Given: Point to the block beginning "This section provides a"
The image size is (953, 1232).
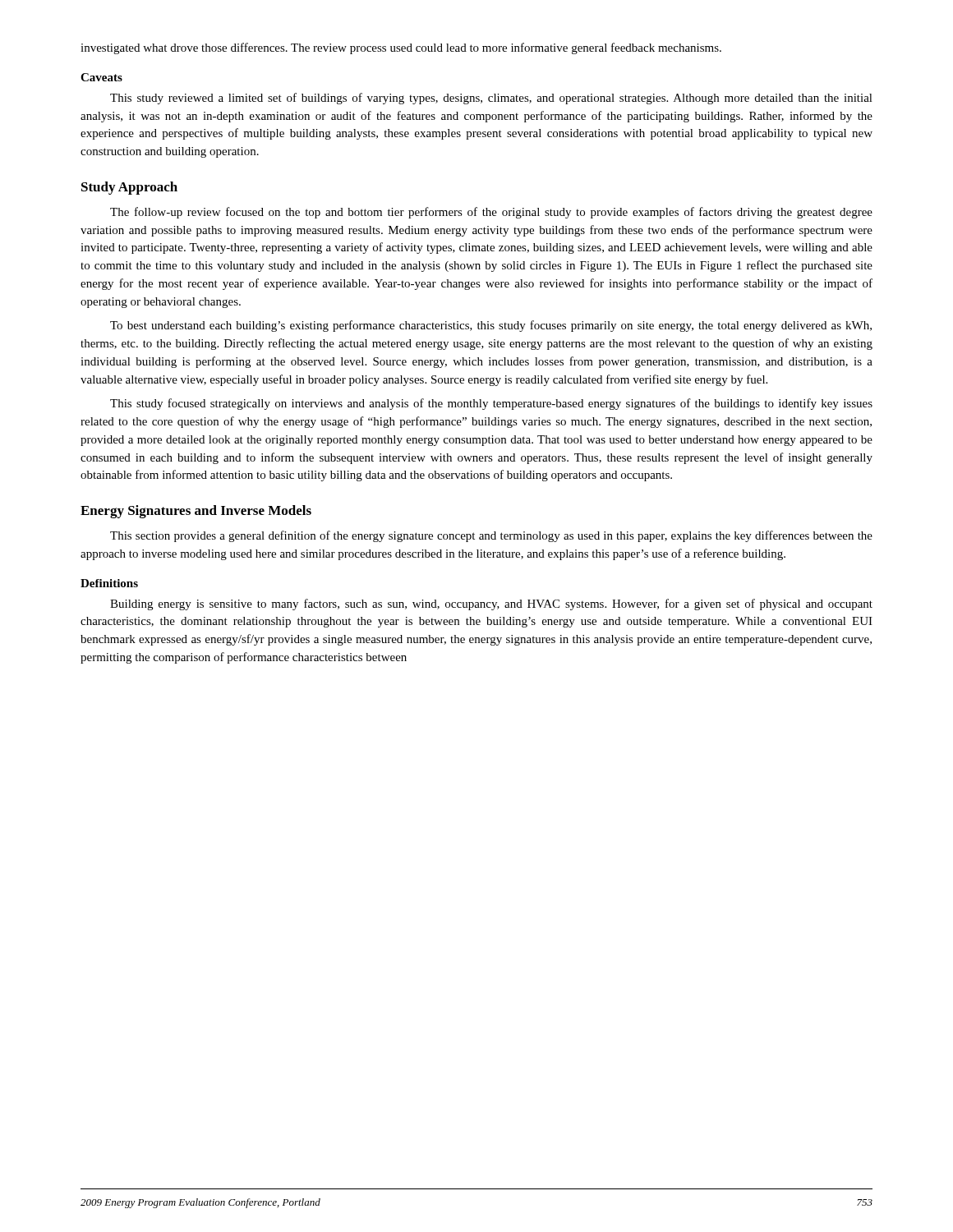Looking at the screenshot, I should point(476,544).
